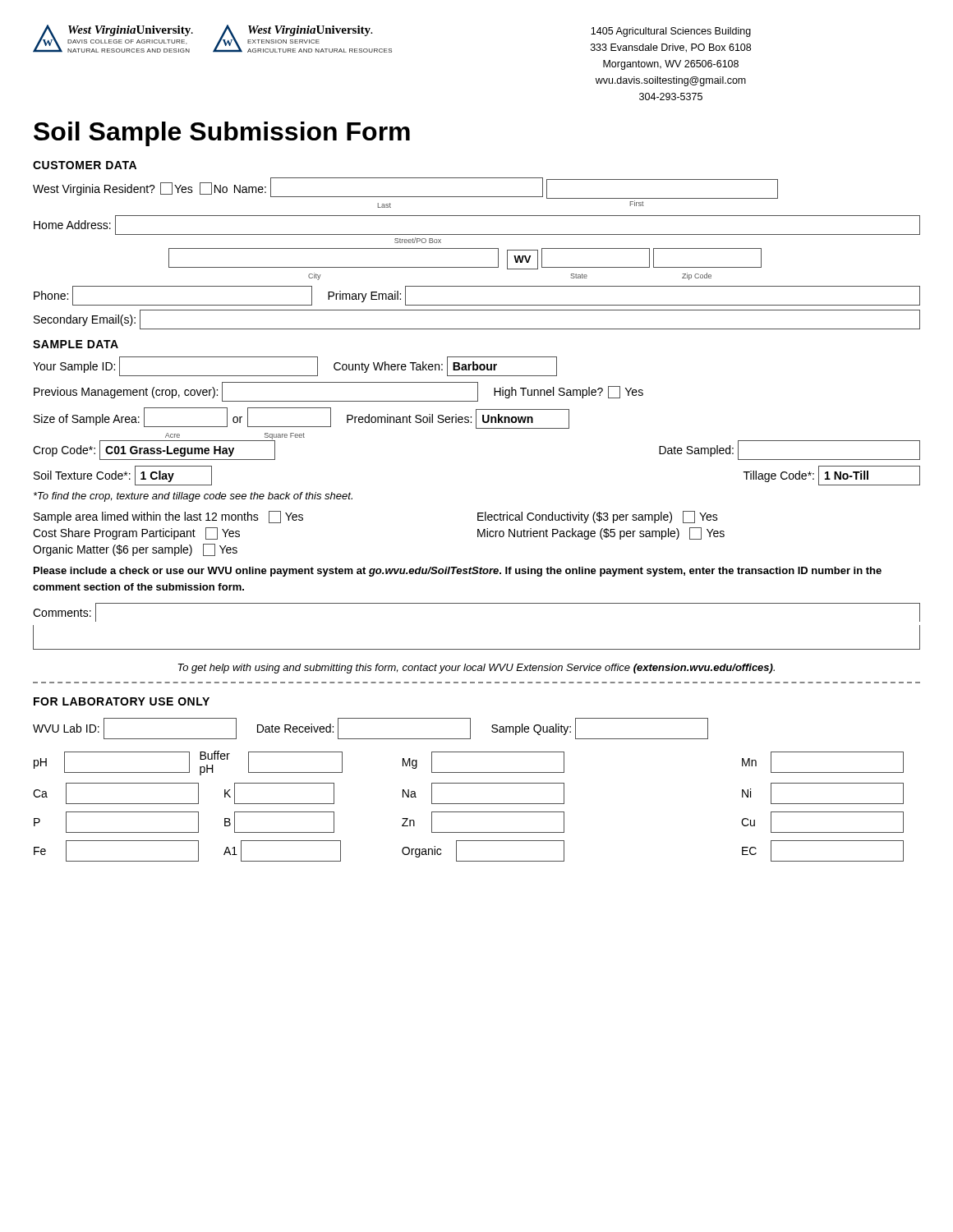Viewport: 953px width, 1232px height.
Task: Click the passage that begins "To get help"
Action: coord(476,667)
